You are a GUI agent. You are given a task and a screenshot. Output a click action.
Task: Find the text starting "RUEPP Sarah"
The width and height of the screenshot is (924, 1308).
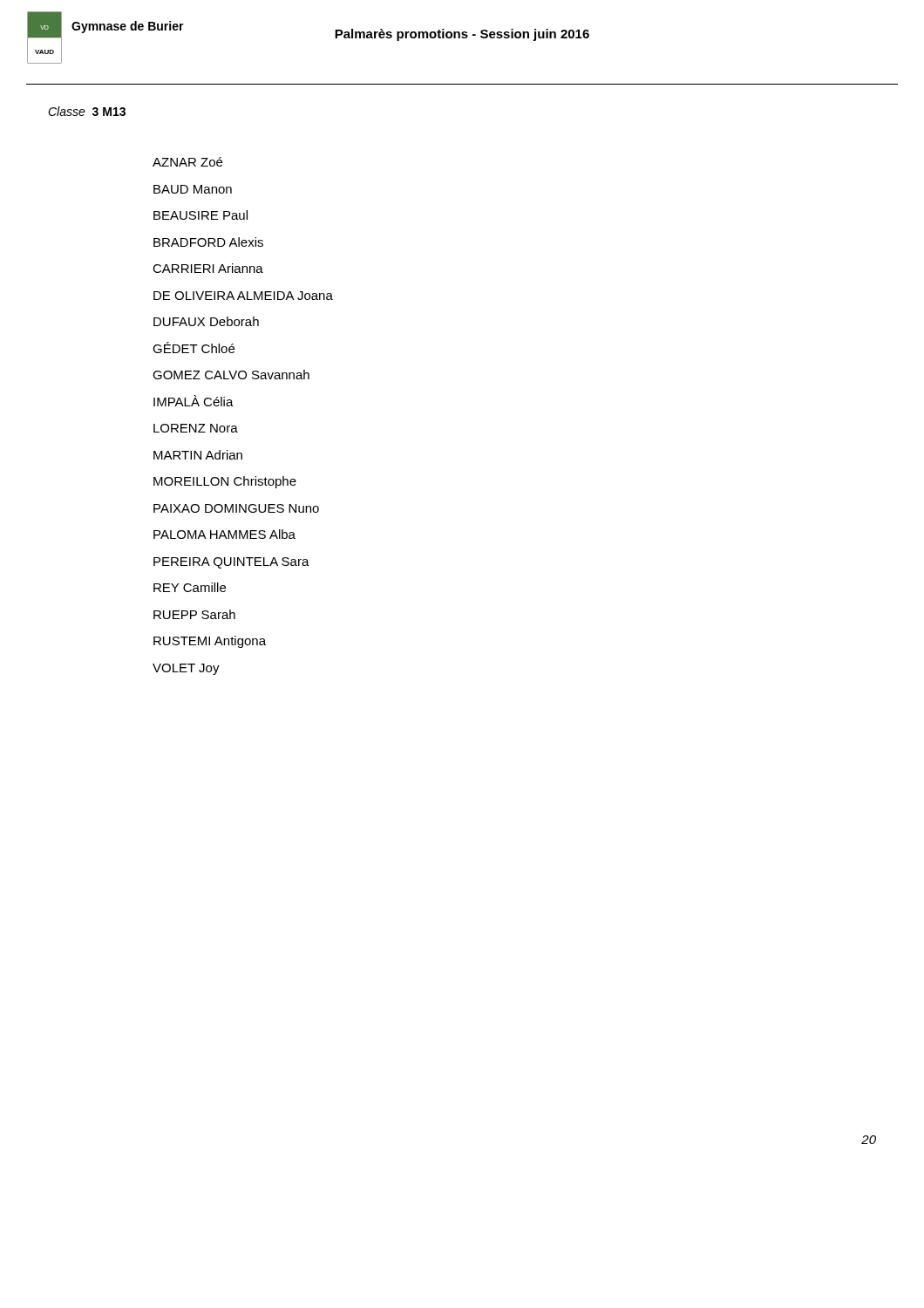pos(194,614)
